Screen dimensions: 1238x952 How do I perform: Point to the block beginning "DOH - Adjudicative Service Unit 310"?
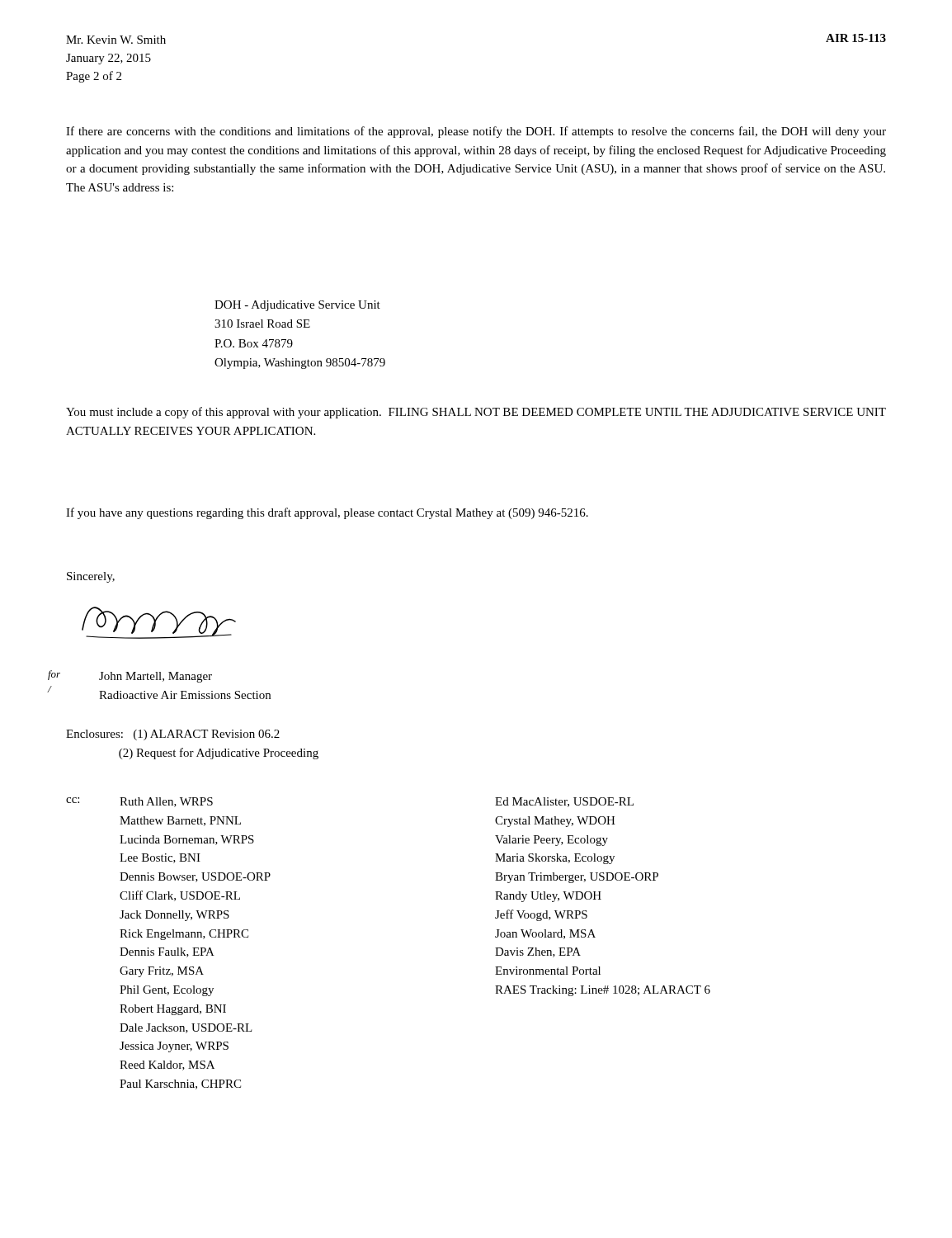point(300,333)
